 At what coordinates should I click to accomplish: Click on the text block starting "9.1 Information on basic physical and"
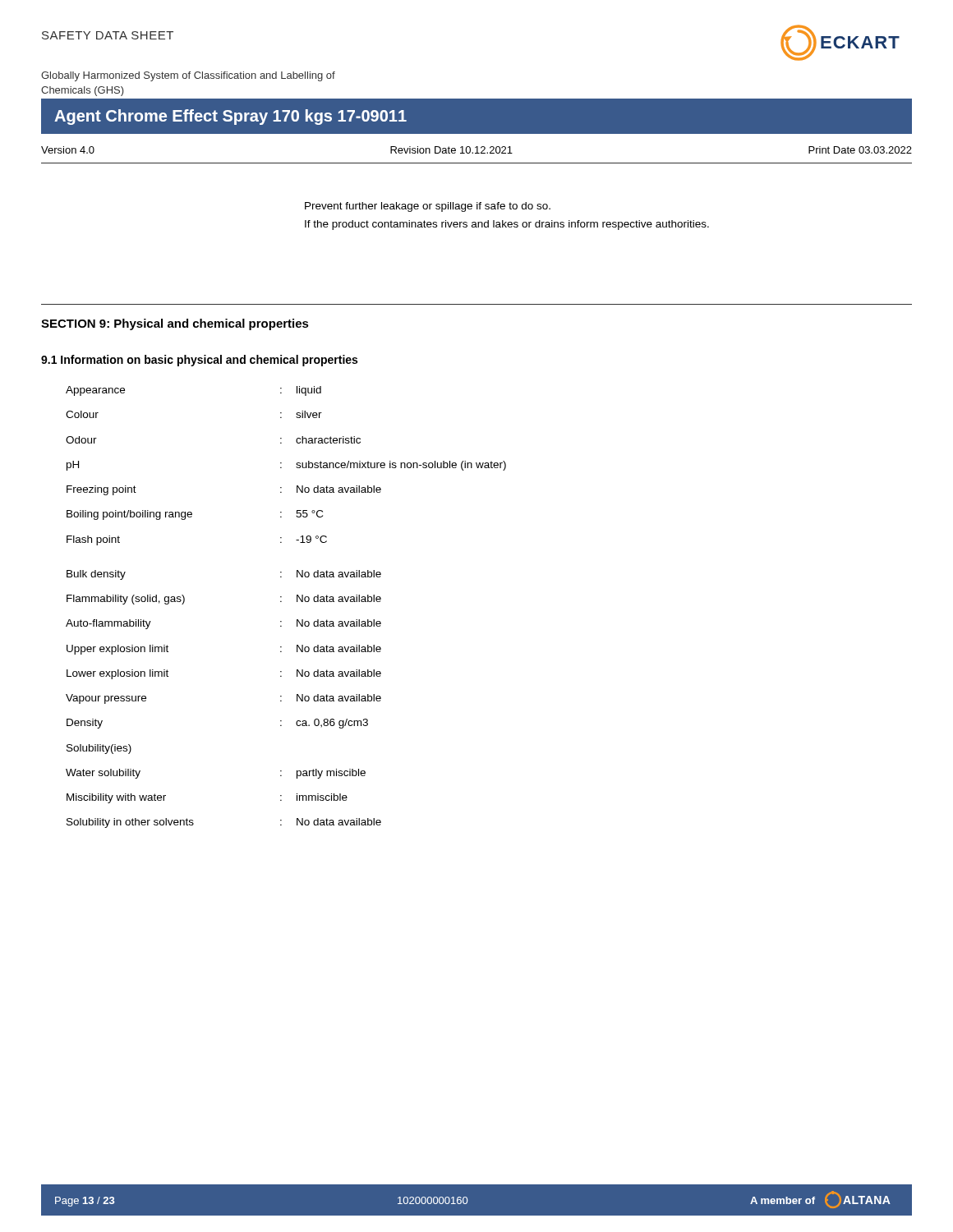click(200, 360)
